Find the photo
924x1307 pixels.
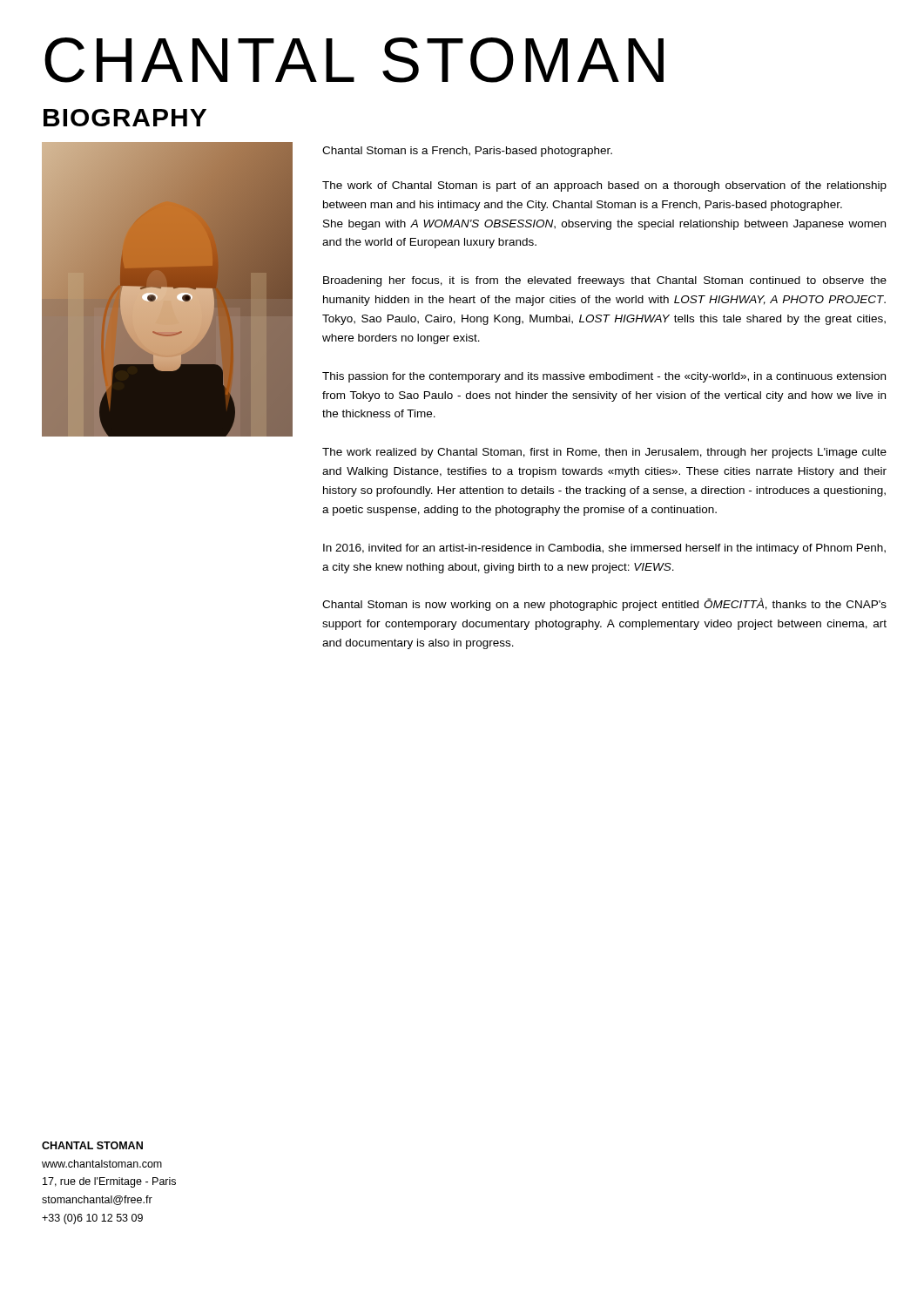point(167,289)
